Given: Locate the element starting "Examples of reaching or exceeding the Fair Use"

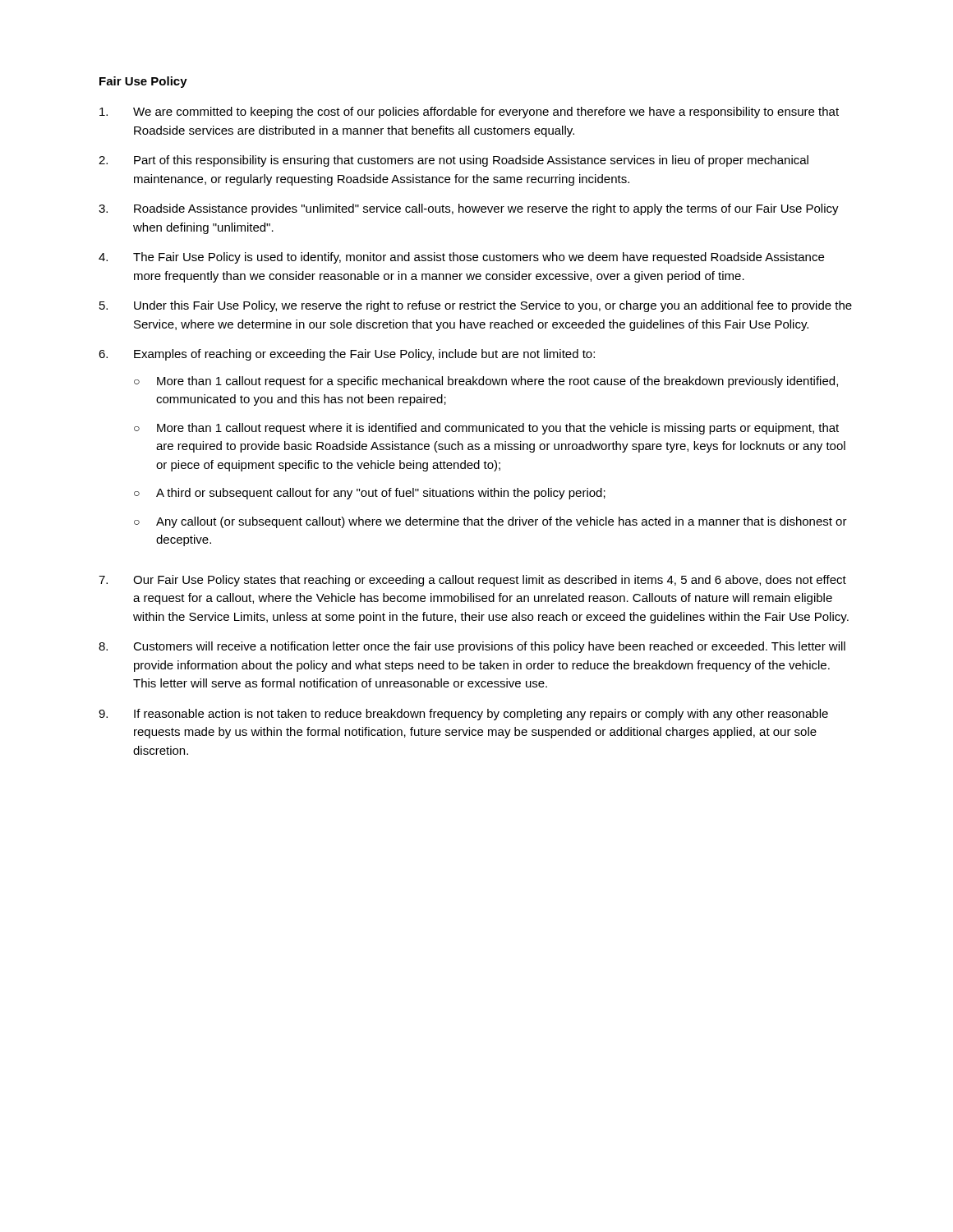Looking at the screenshot, I should click(494, 452).
